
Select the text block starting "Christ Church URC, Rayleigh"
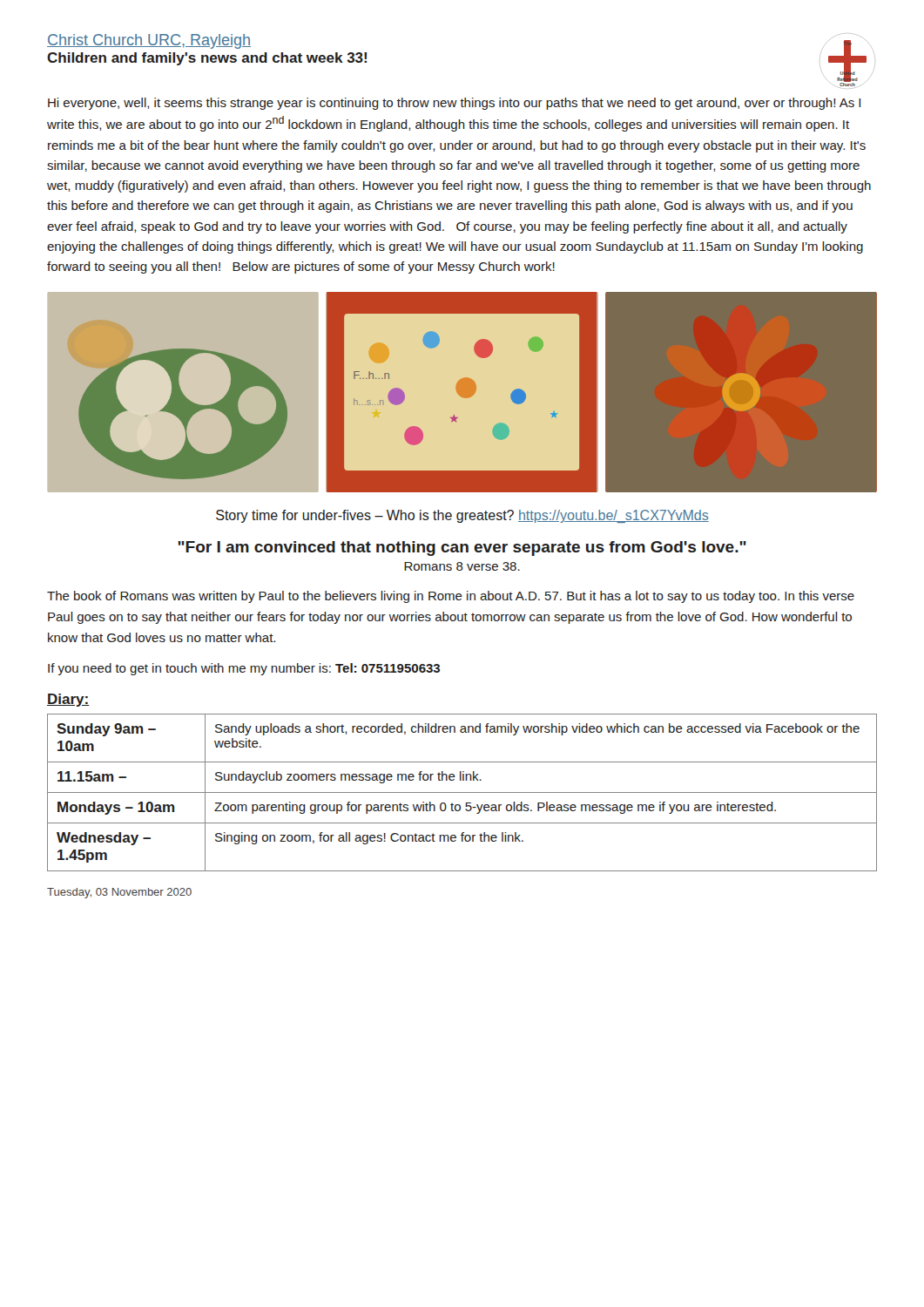click(149, 40)
